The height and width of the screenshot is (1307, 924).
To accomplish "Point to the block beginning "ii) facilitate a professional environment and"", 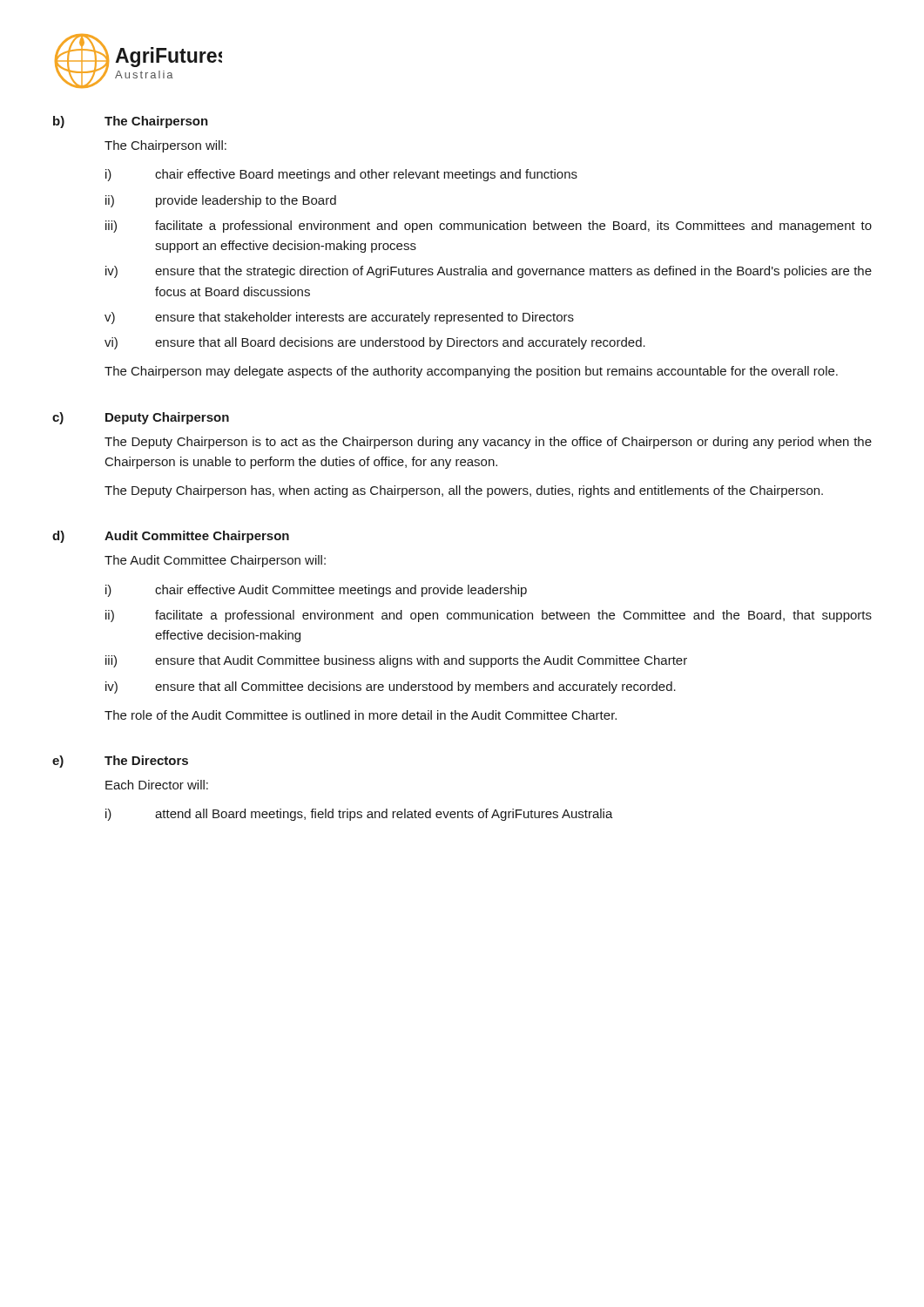I will [488, 625].
